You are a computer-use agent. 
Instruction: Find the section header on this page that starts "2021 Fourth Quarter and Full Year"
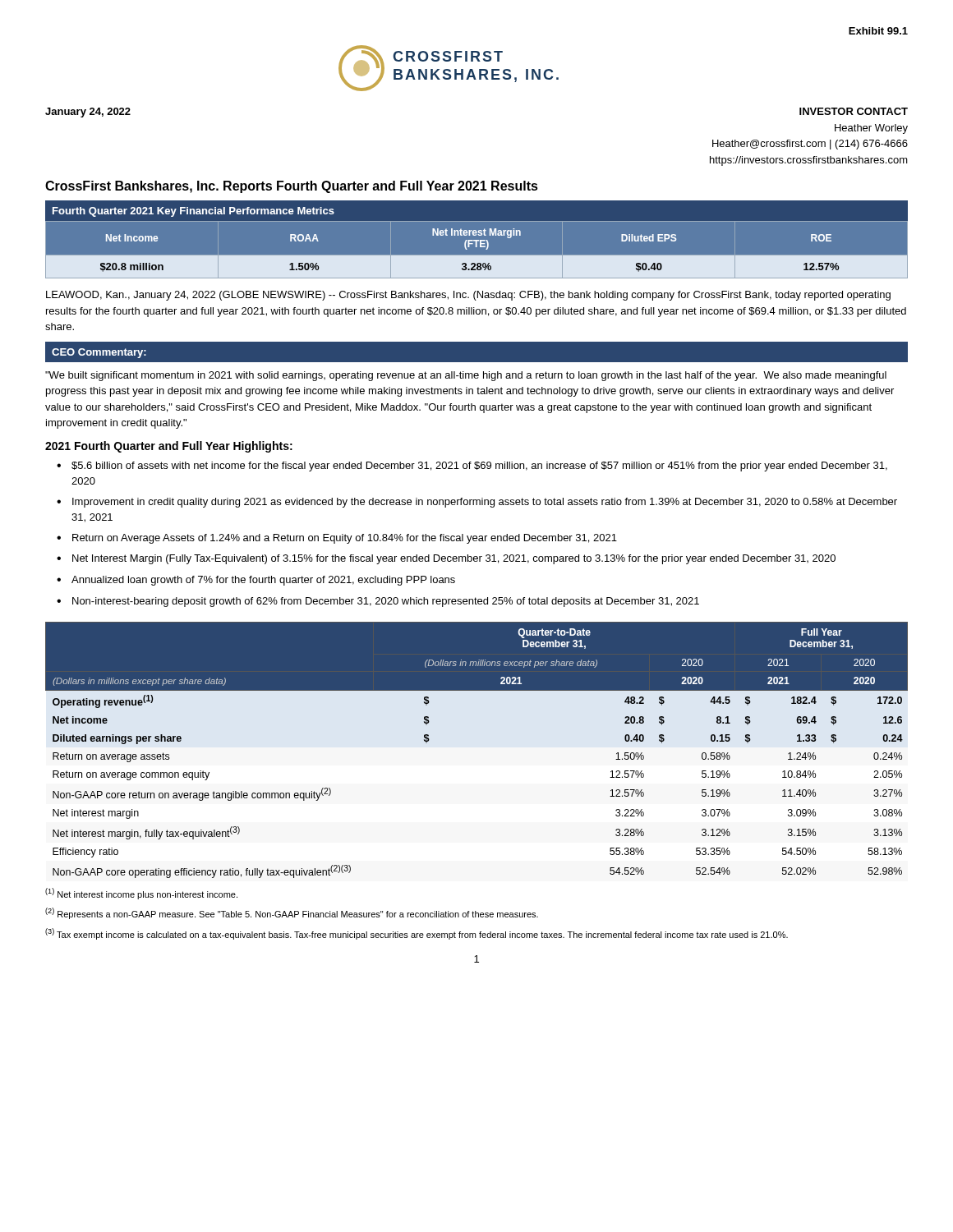169,446
